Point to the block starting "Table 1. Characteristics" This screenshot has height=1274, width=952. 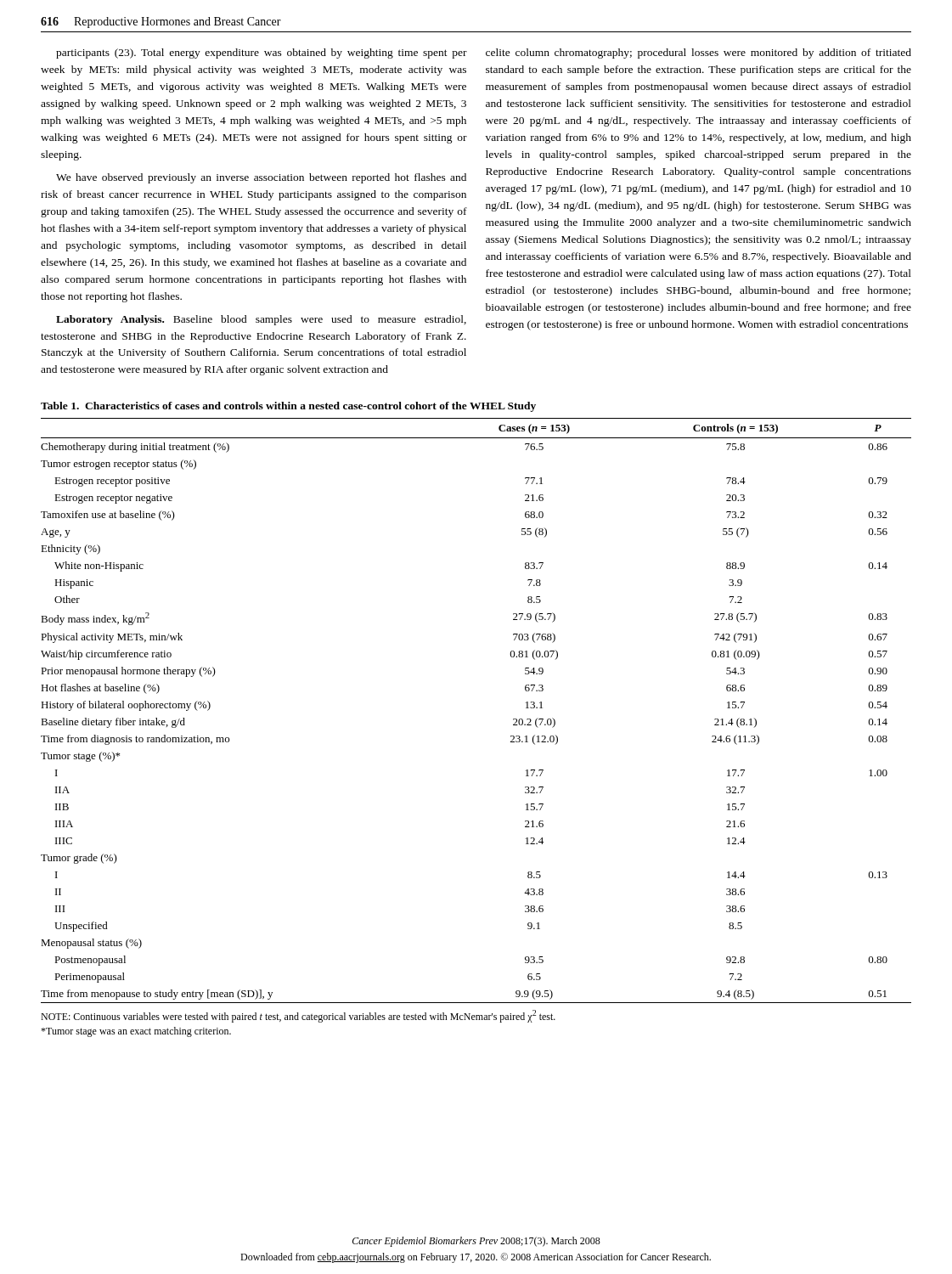click(288, 406)
